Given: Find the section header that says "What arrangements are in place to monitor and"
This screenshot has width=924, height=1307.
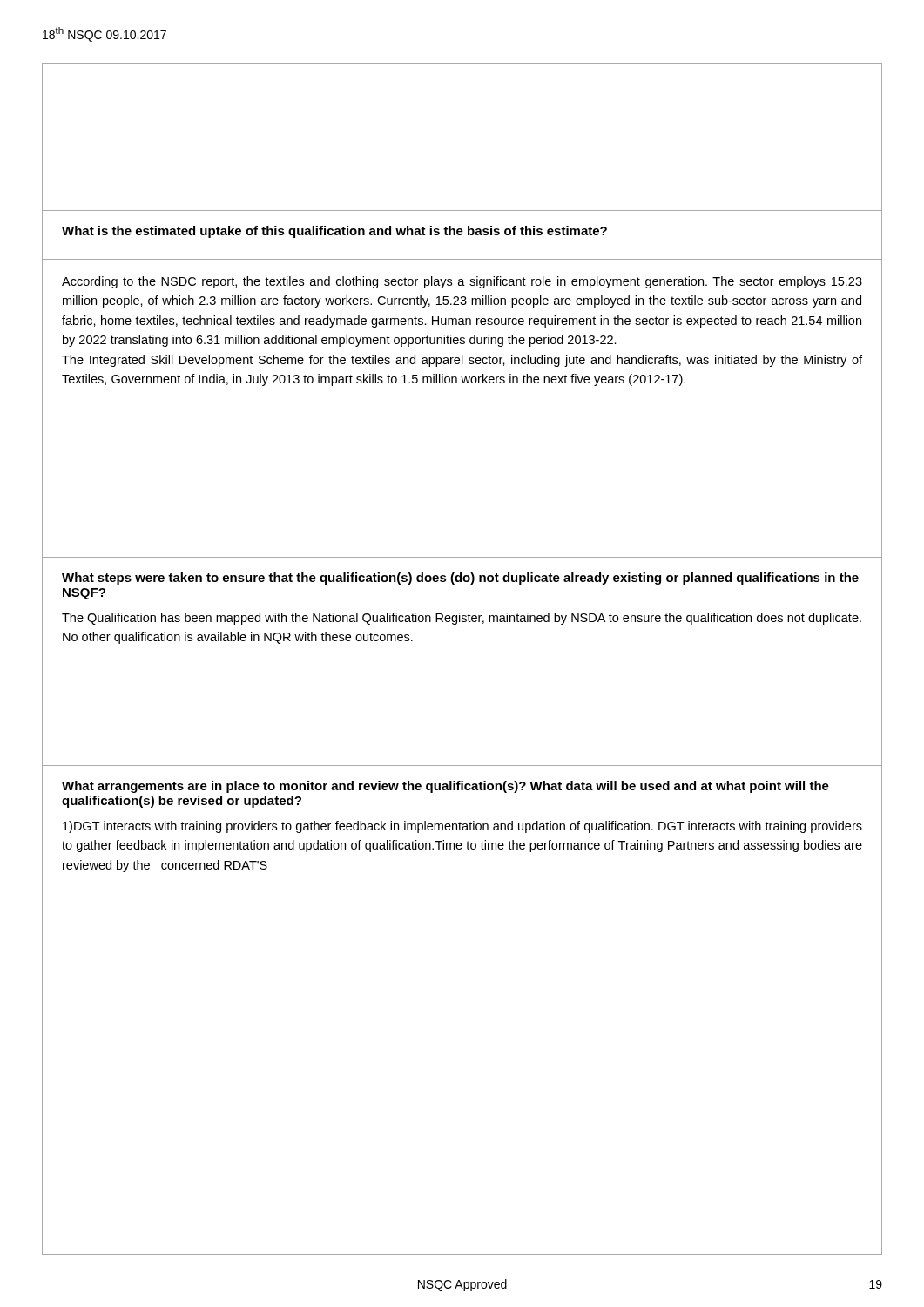Looking at the screenshot, I should pos(445,793).
